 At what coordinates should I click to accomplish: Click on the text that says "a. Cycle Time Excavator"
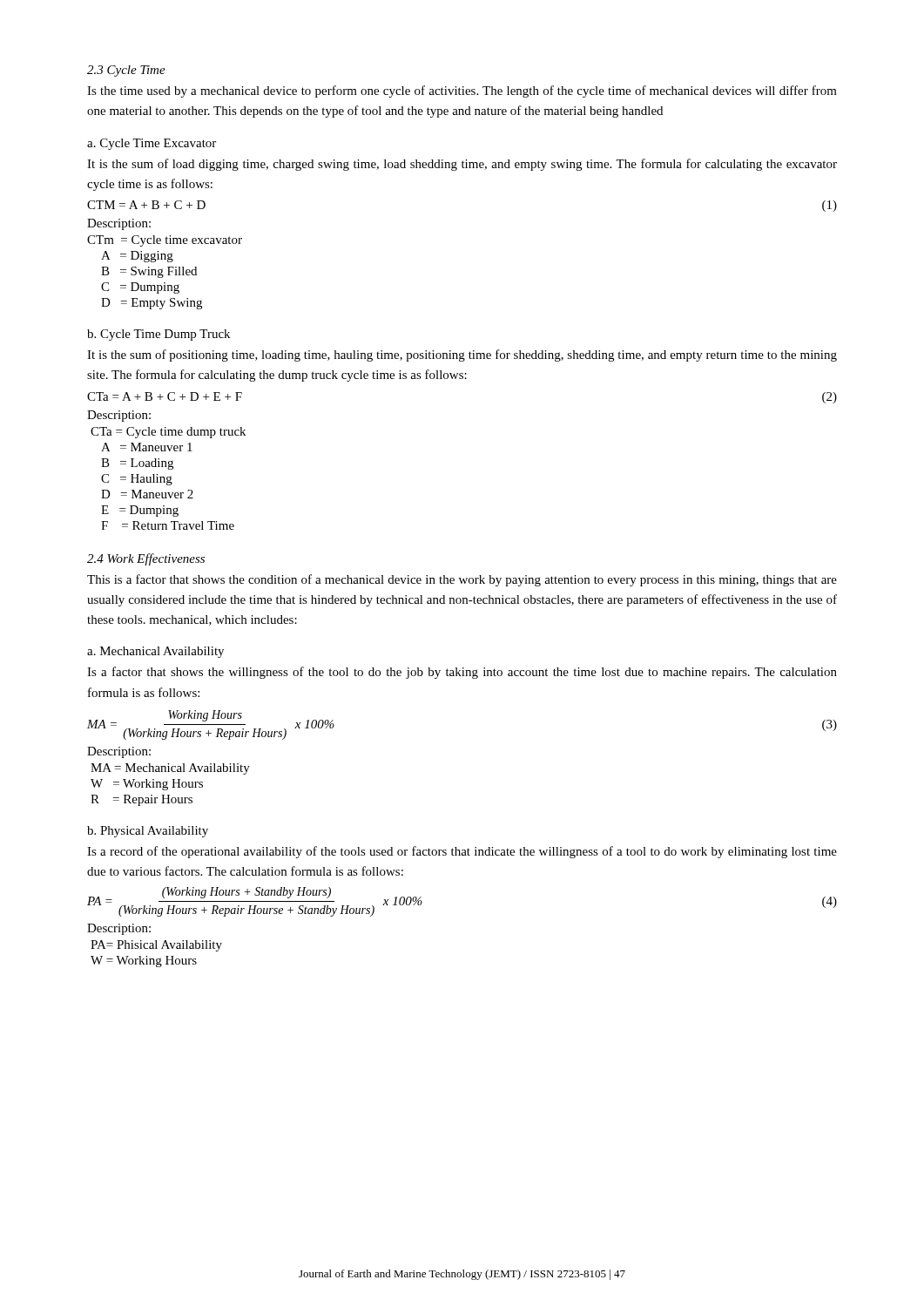pos(152,142)
